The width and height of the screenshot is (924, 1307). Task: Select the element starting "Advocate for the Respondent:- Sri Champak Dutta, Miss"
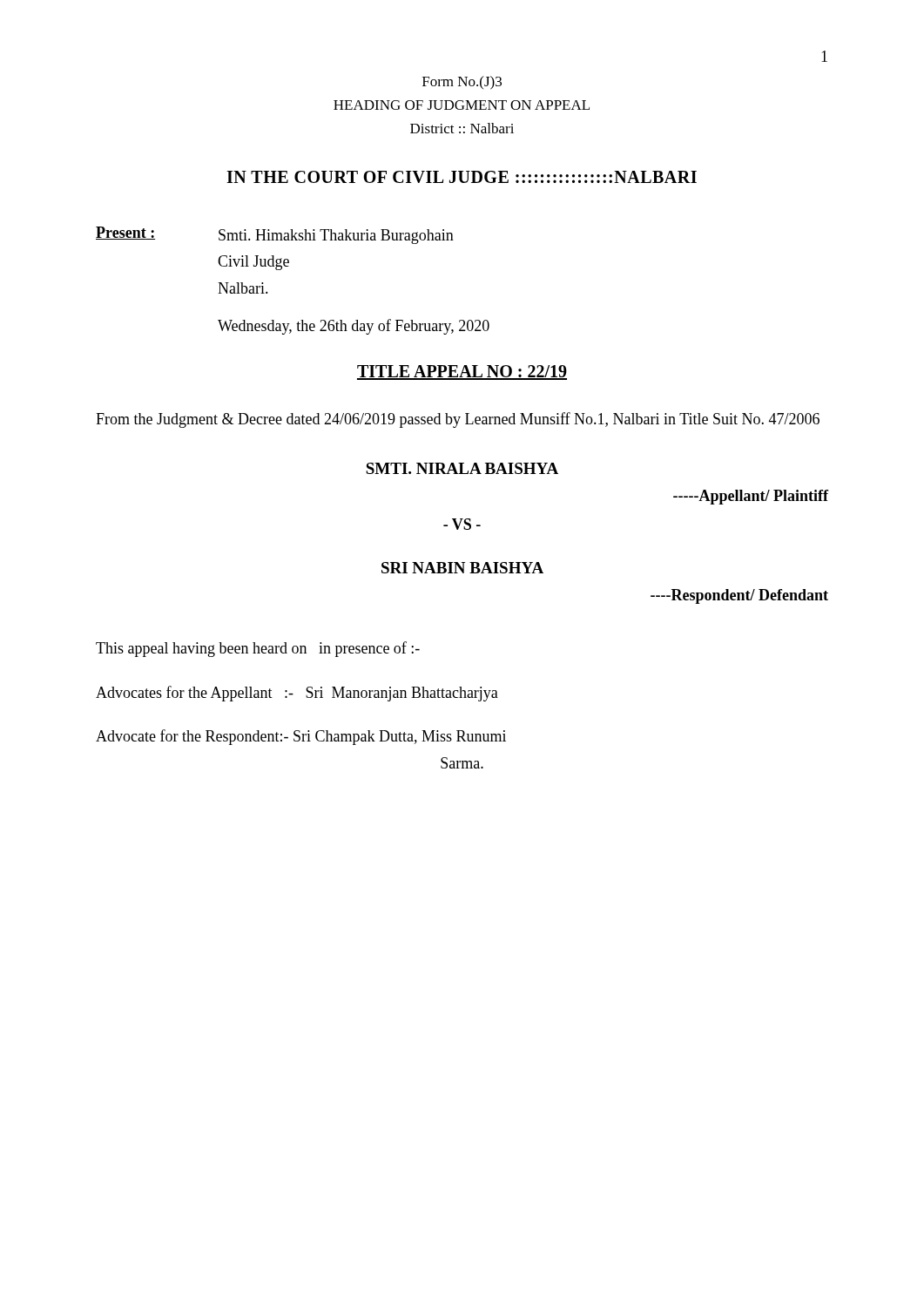pyautogui.click(x=462, y=752)
